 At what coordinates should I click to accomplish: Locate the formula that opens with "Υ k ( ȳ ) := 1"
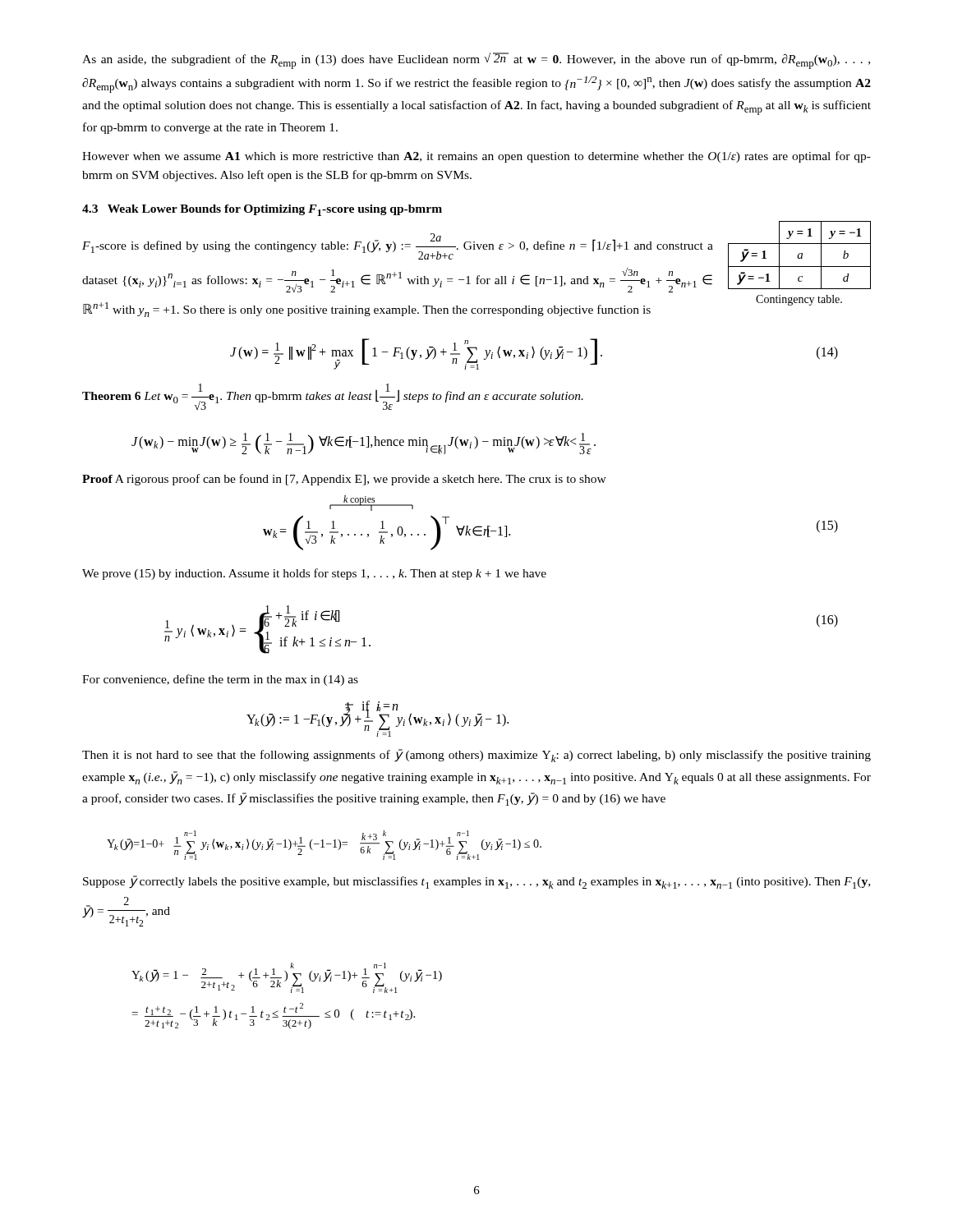pos(476,718)
